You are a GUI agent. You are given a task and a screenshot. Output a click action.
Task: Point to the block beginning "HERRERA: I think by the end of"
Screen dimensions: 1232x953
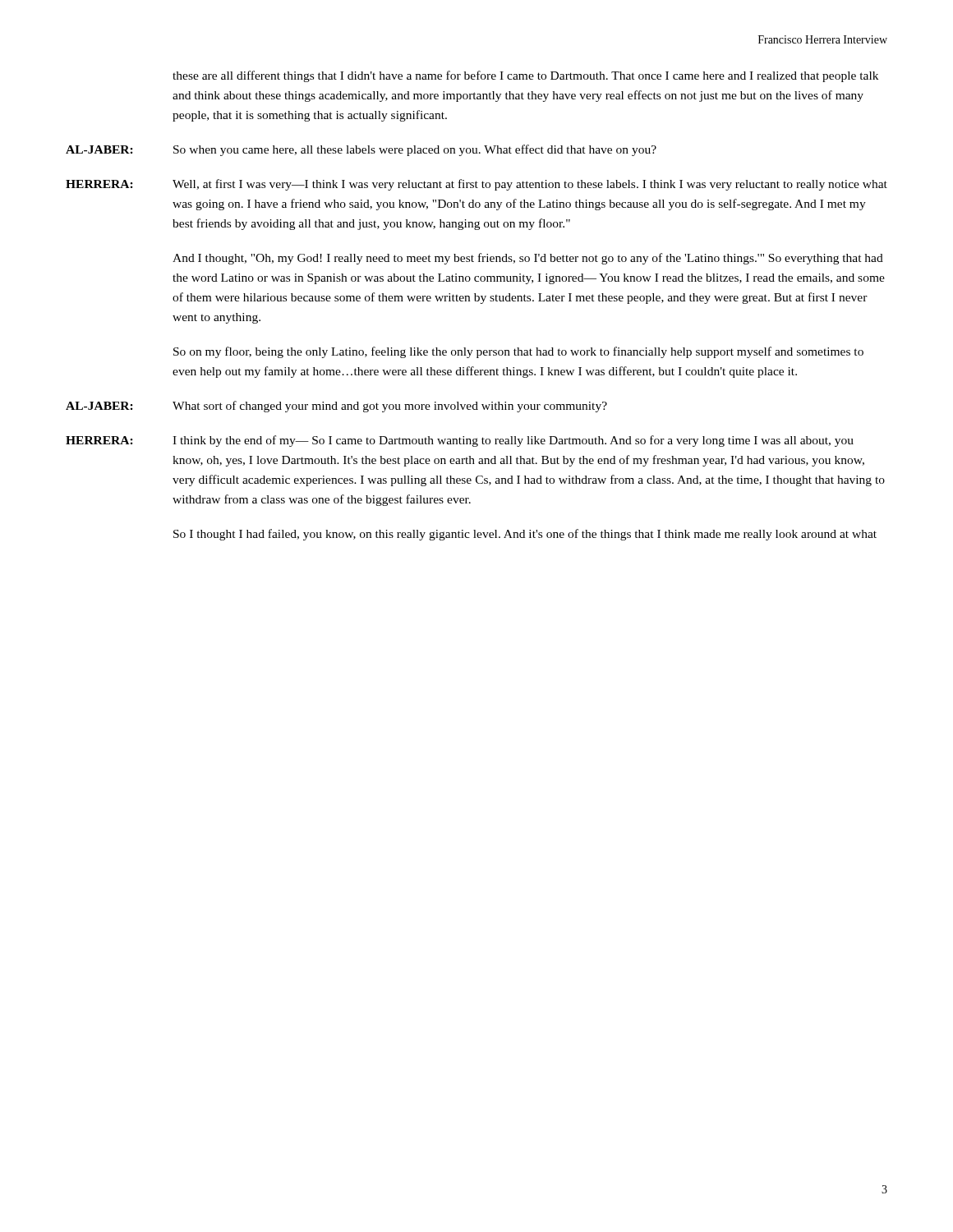pyautogui.click(x=476, y=470)
